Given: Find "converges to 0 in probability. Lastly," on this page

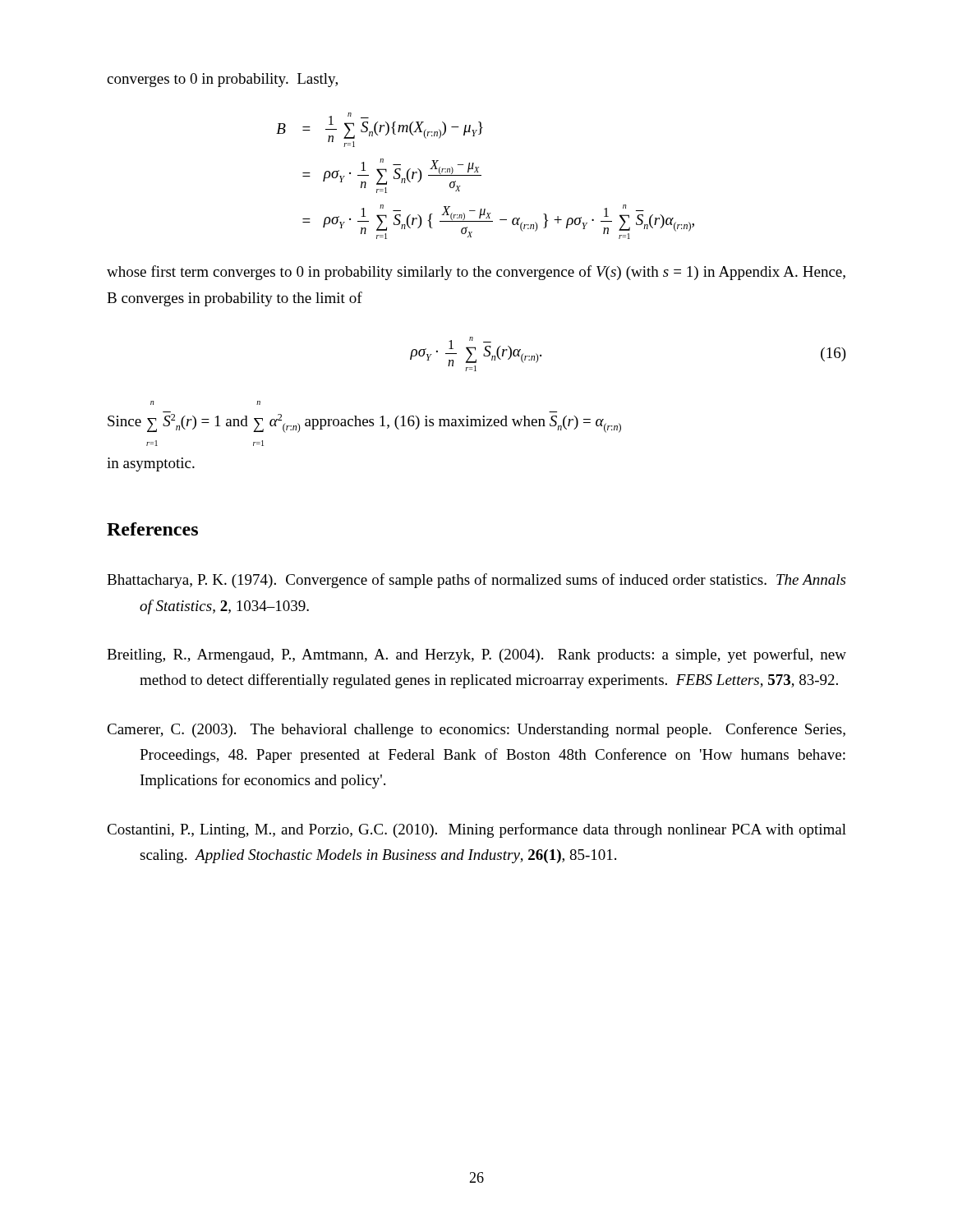Looking at the screenshot, I should pos(223,78).
